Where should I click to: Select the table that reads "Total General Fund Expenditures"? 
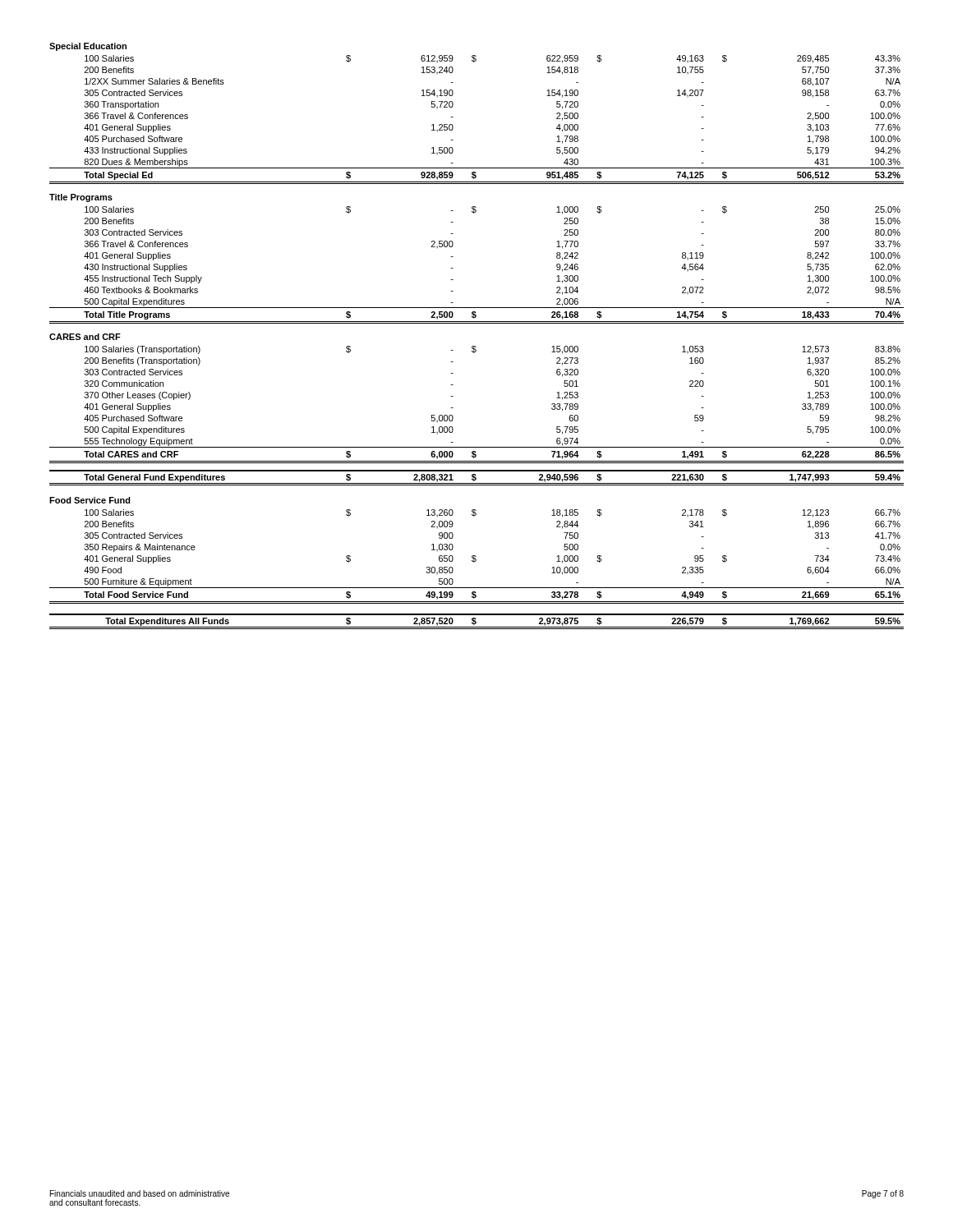[476, 478]
